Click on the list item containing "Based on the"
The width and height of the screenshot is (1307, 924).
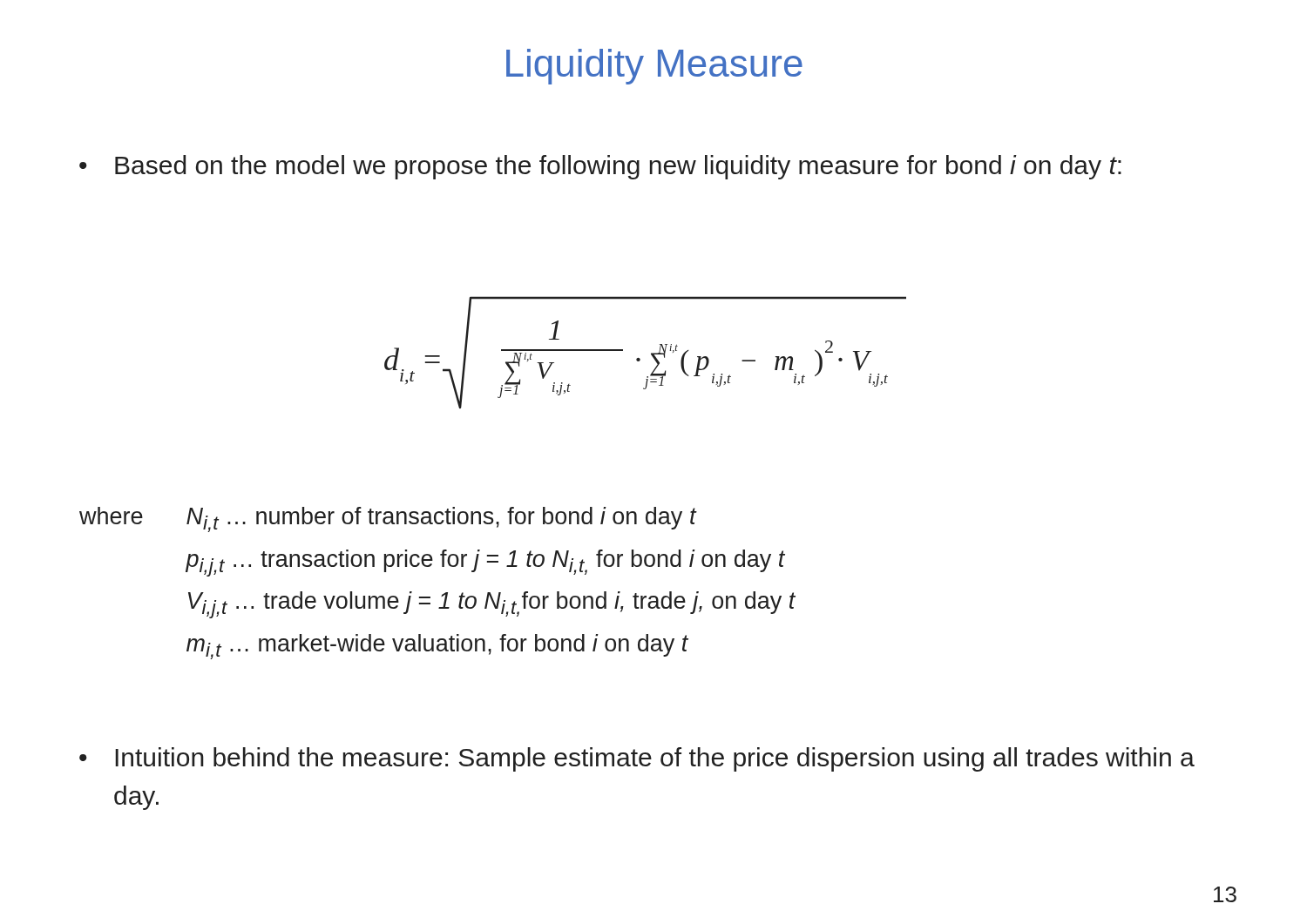(x=618, y=165)
